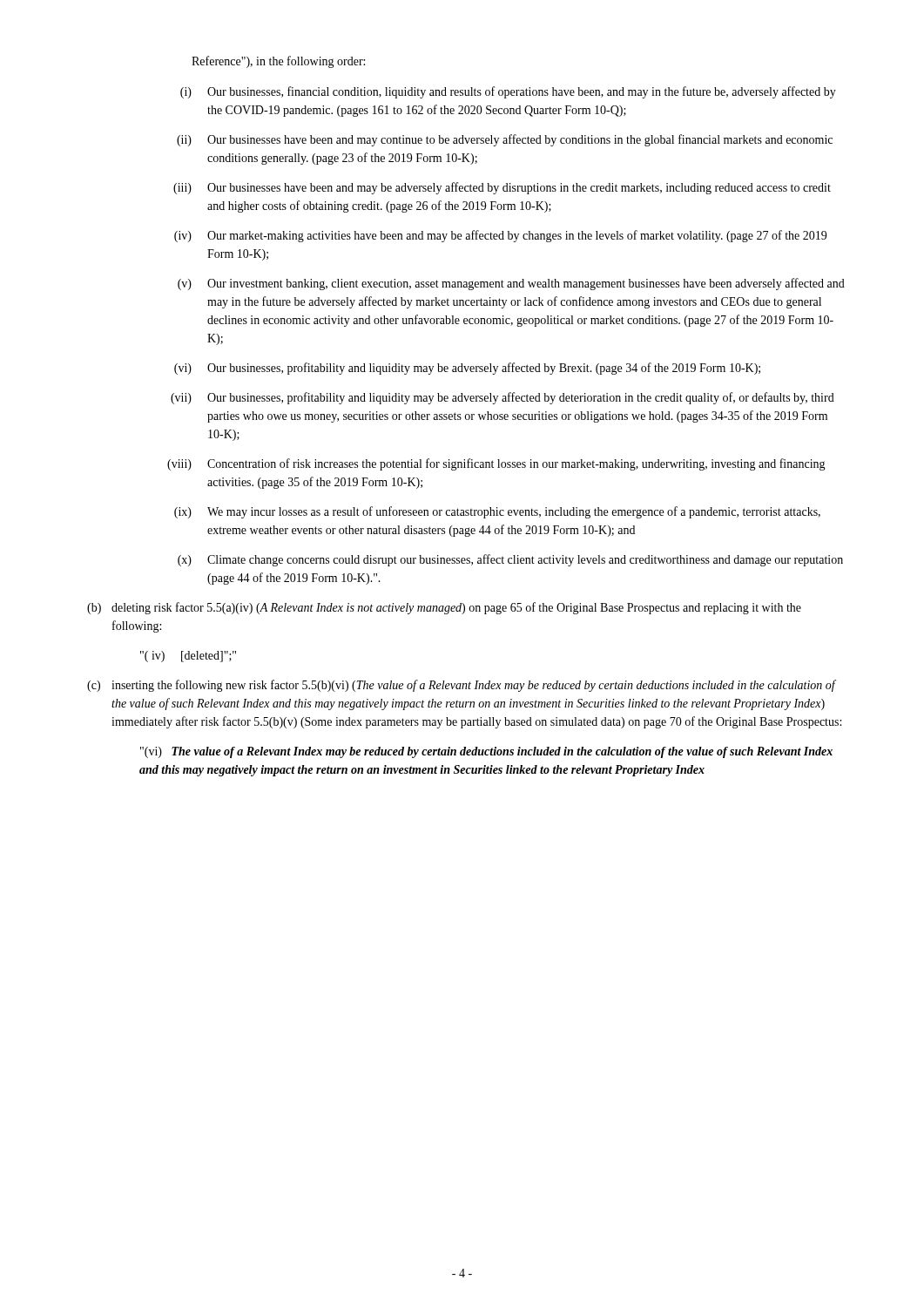Where is the passage that starts "(iii) Our businesses have been and"?
The image size is (924, 1307).
pos(466,197)
